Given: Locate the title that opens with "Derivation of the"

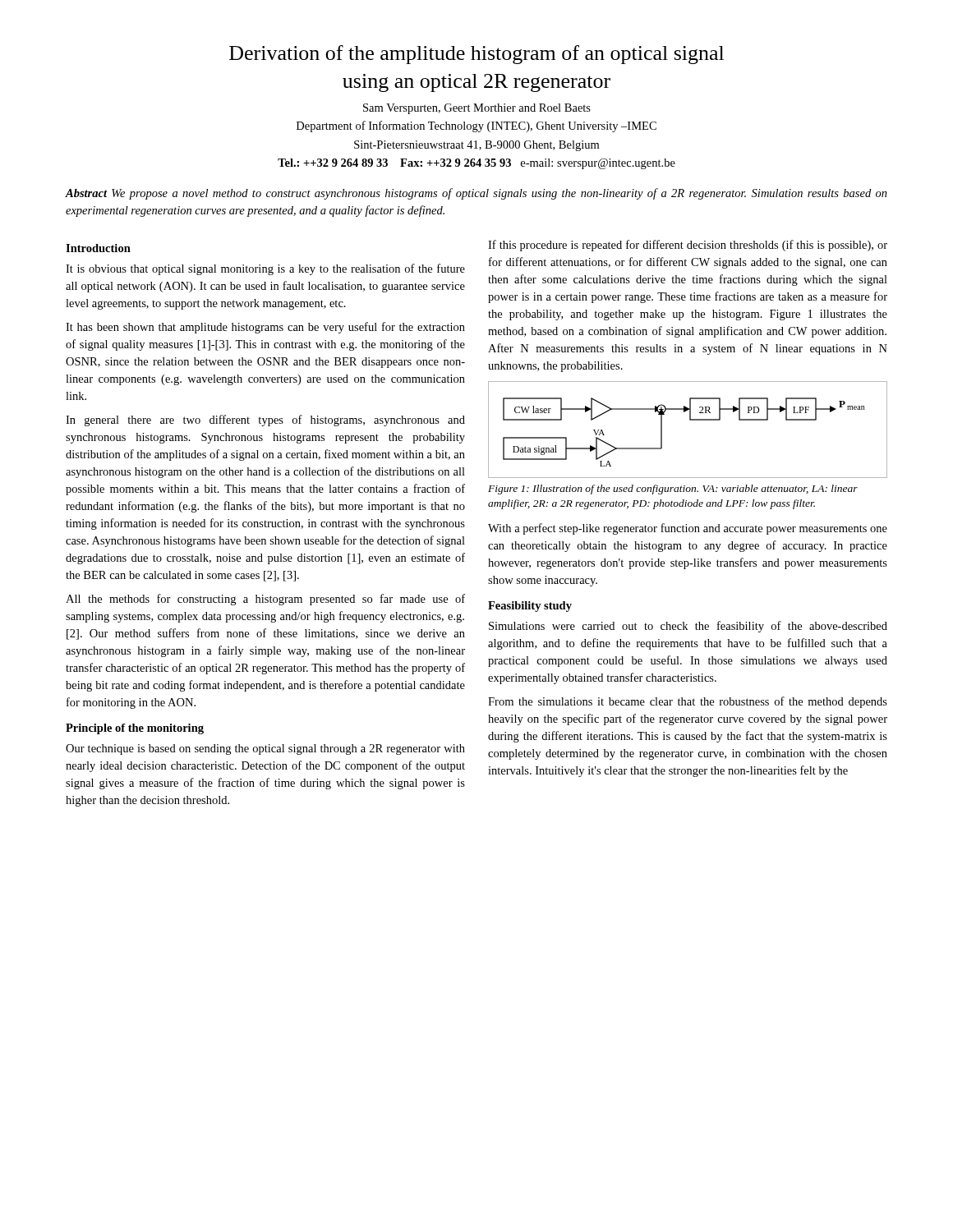Looking at the screenshot, I should coord(476,67).
